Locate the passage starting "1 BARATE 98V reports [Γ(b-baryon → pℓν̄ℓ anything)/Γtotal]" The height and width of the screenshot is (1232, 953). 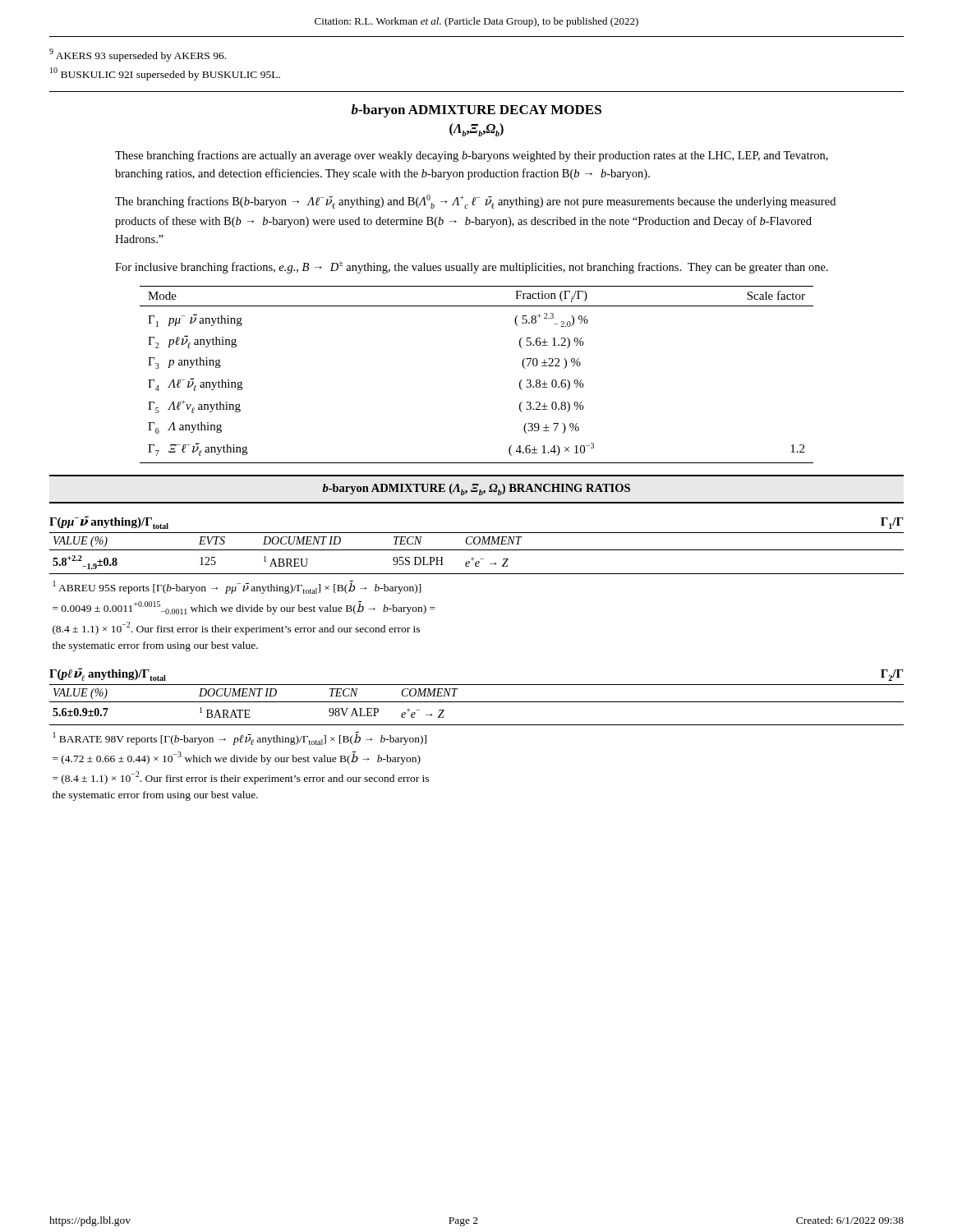239,766
